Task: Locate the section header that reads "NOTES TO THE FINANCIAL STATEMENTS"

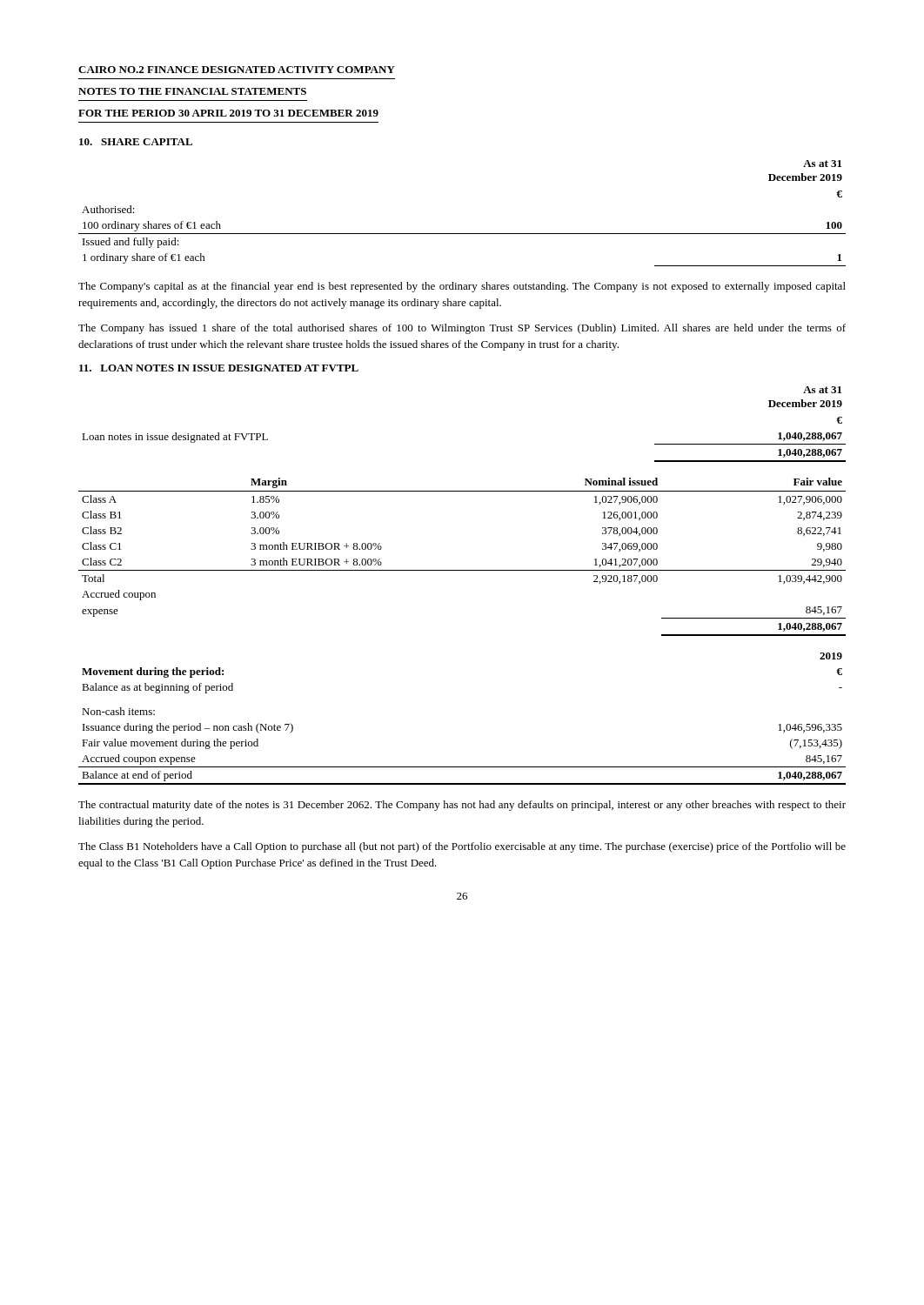Action: coord(192,93)
